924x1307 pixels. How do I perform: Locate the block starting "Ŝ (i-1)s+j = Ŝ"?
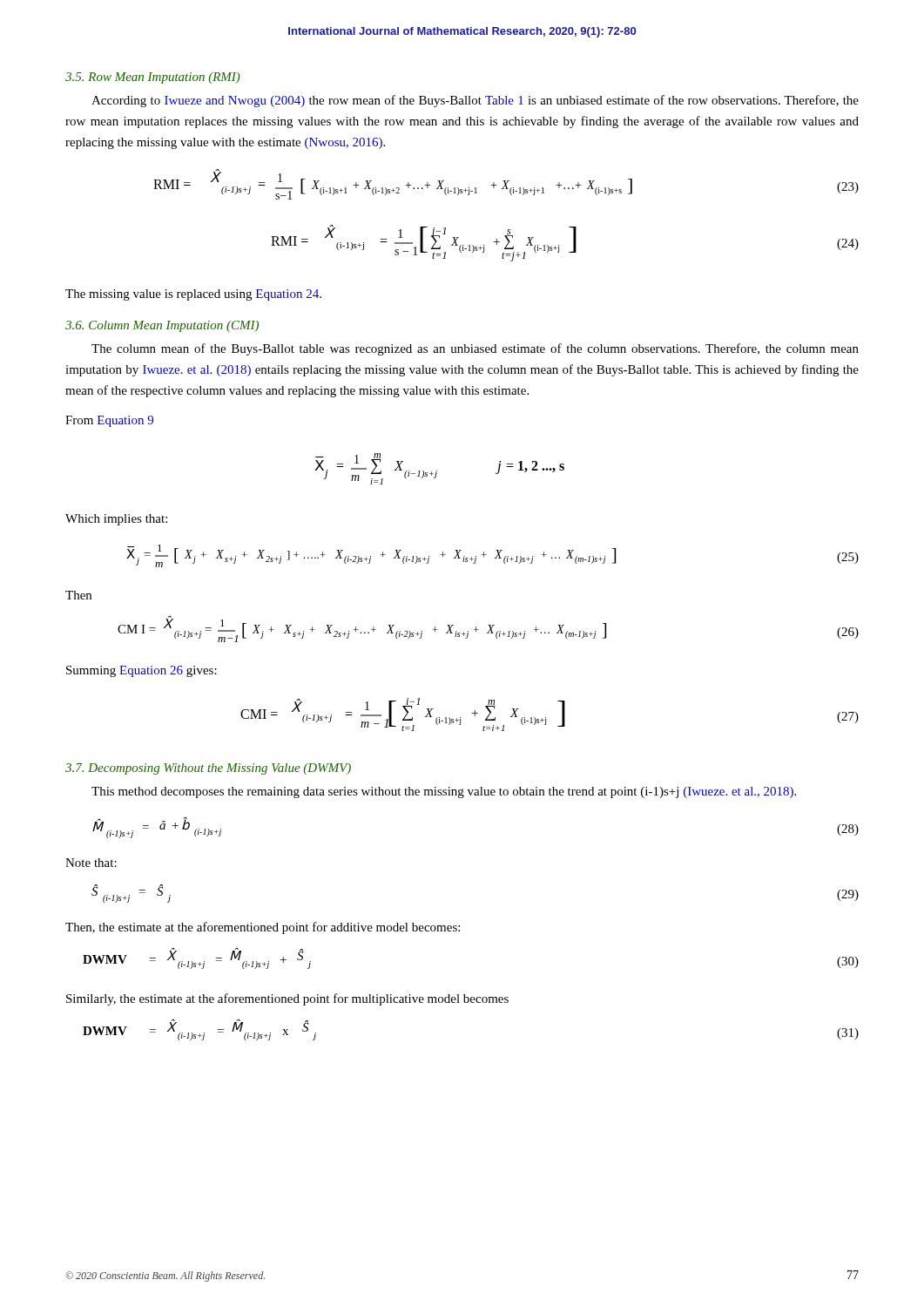(x=125, y=896)
